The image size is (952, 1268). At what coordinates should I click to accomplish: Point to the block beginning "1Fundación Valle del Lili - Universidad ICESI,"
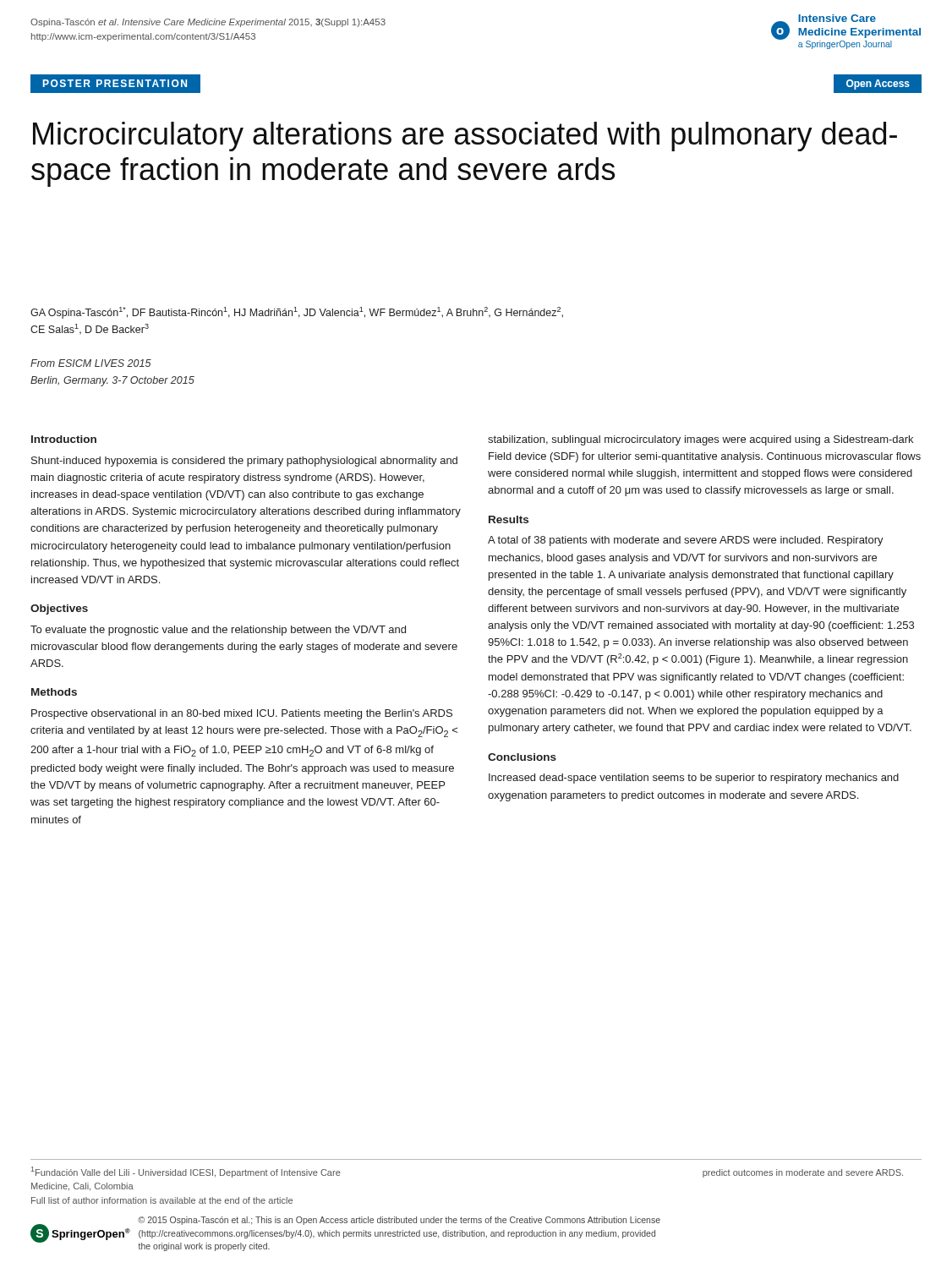[x=182, y=1172]
